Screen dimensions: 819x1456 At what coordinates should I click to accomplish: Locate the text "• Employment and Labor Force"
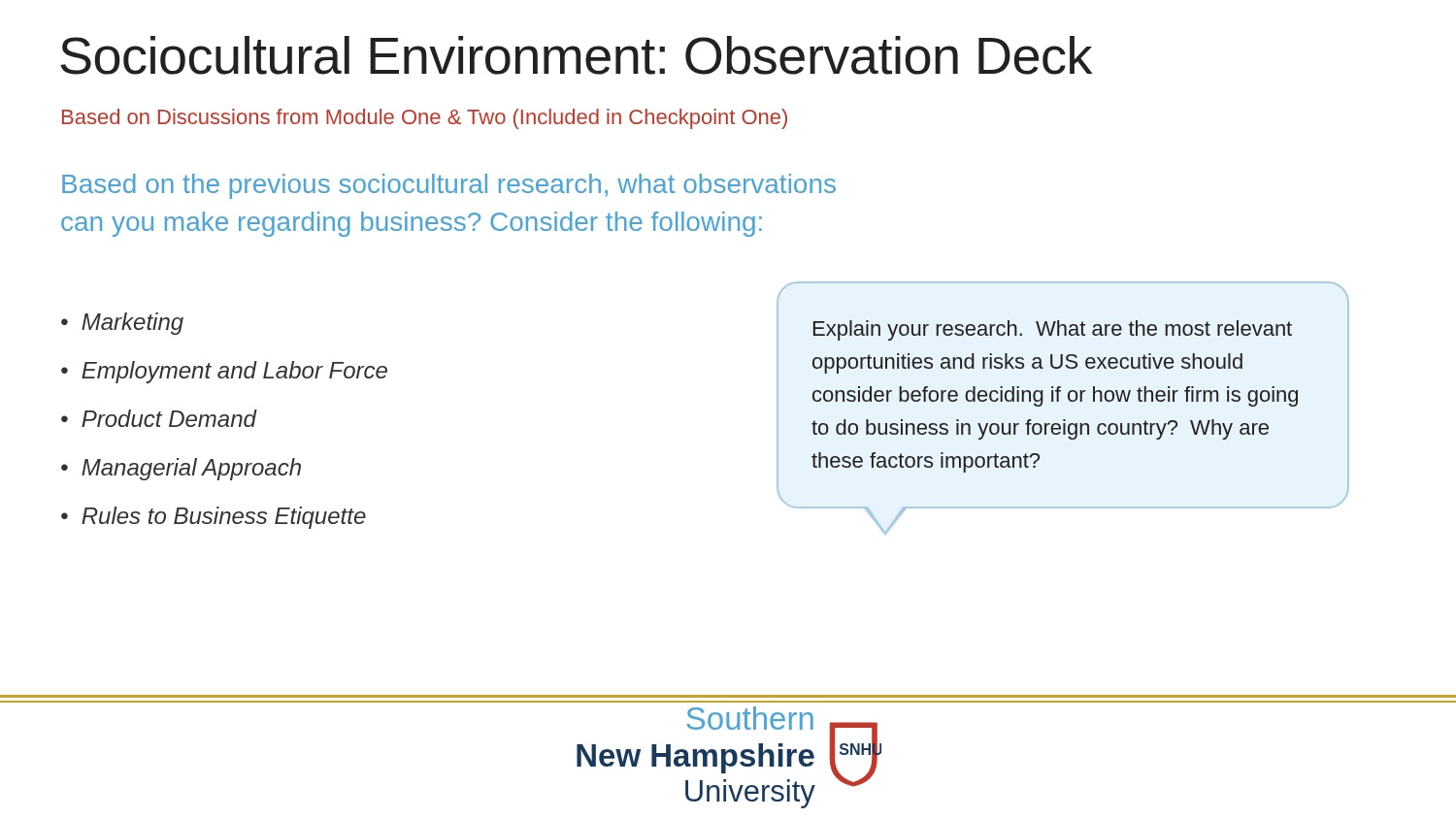coord(224,370)
